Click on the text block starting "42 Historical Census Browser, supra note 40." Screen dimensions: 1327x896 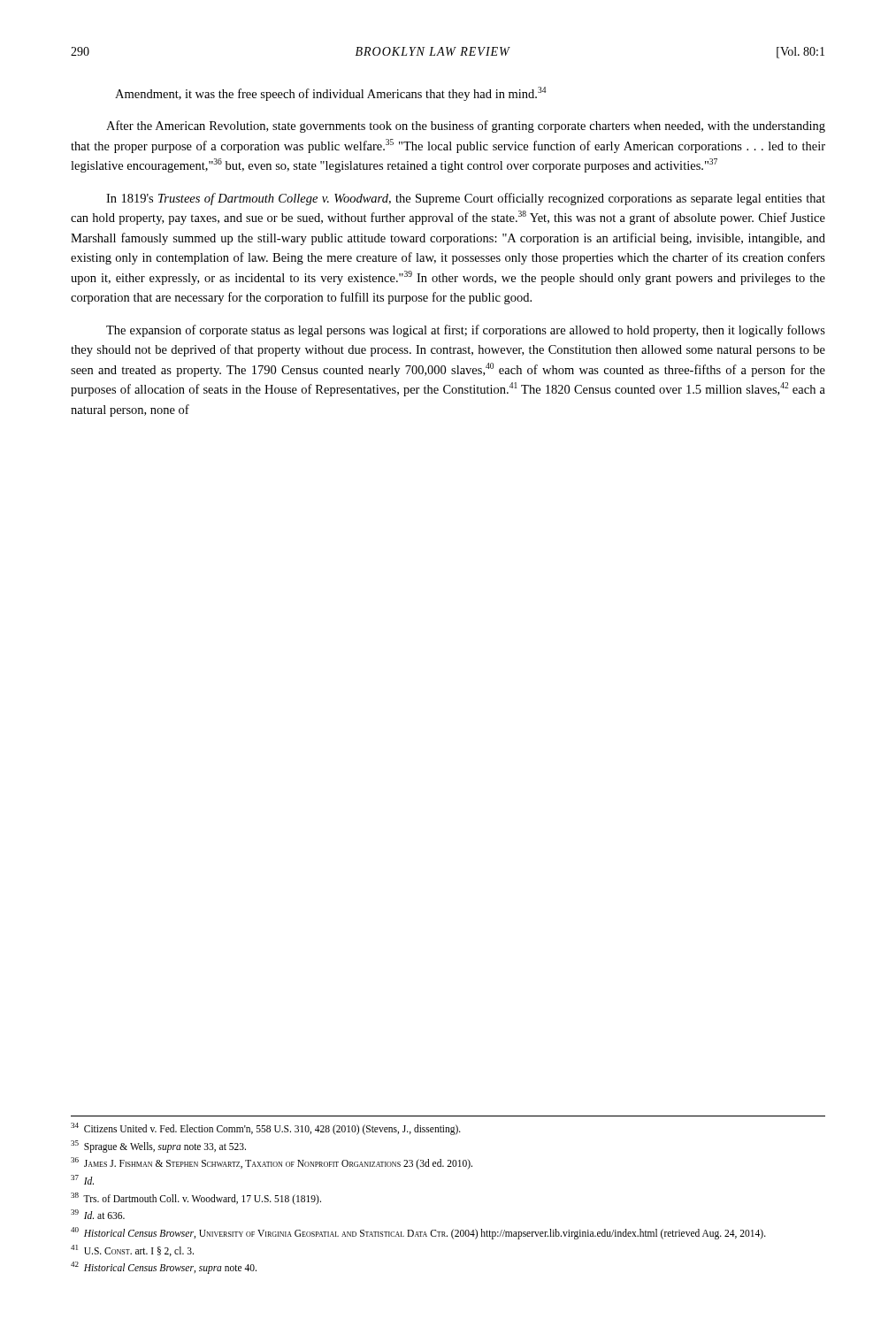pos(164,1267)
